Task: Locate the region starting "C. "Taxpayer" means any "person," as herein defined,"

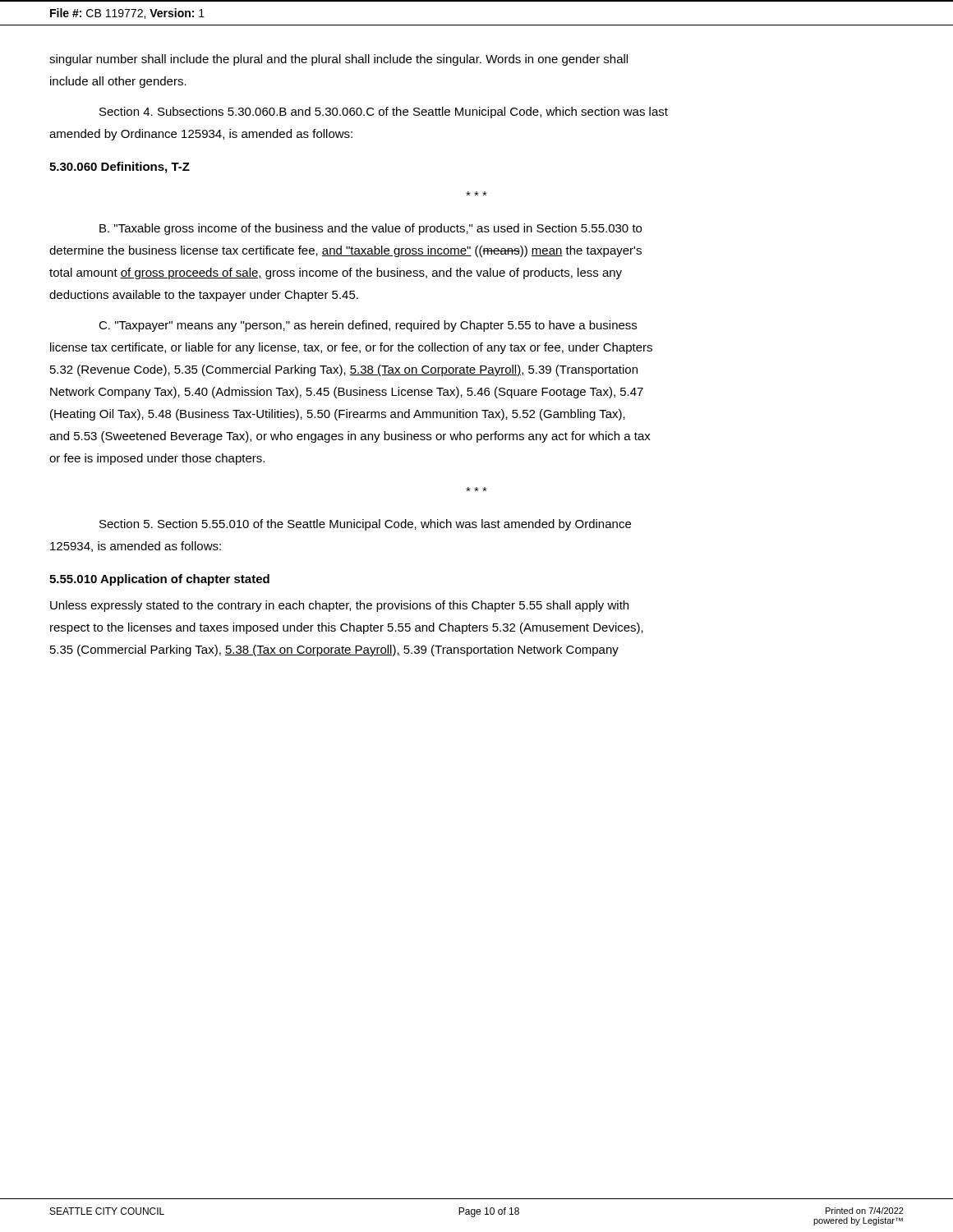Action: (368, 325)
